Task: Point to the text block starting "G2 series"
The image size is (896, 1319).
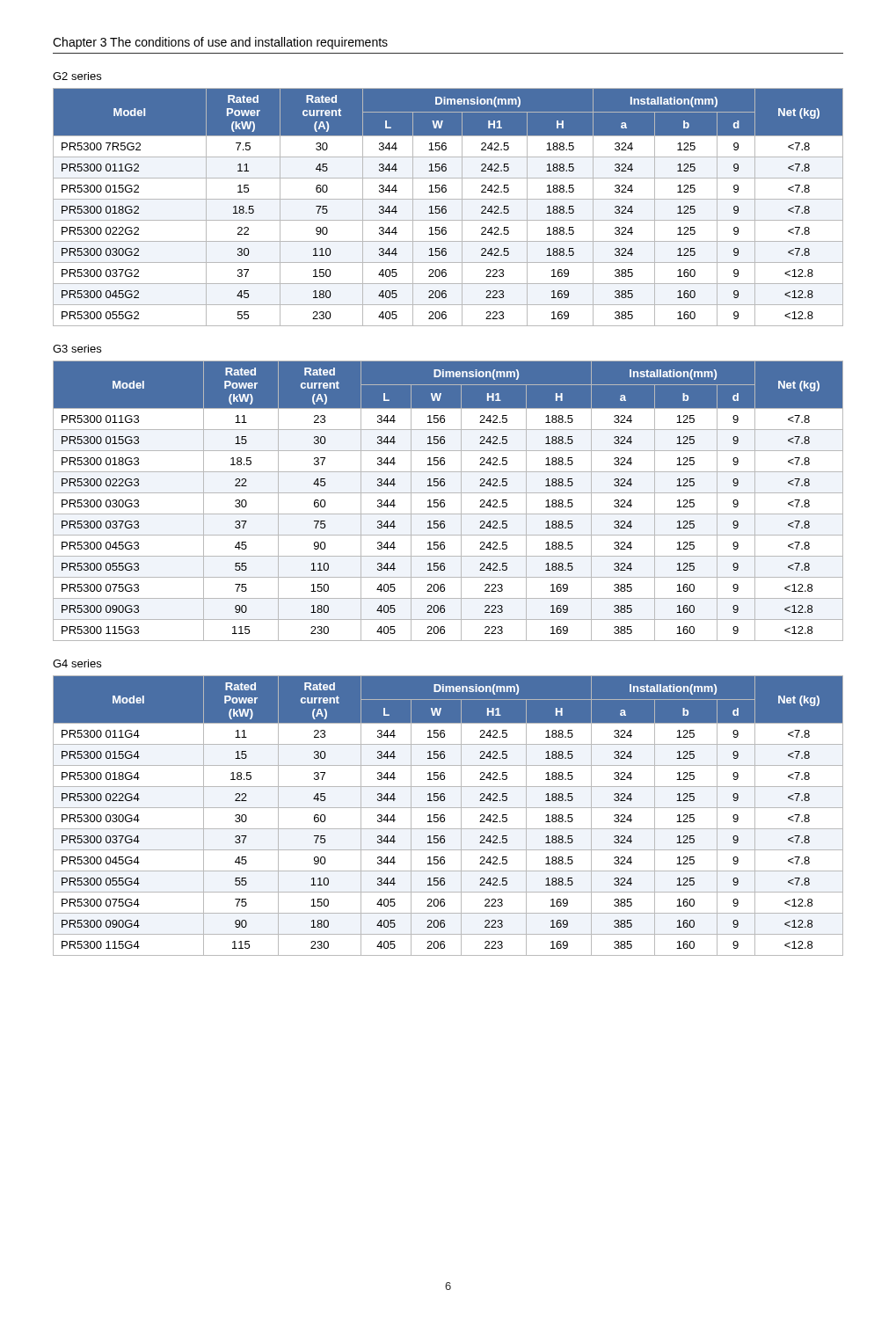Action: pyautogui.click(x=77, y=76)
